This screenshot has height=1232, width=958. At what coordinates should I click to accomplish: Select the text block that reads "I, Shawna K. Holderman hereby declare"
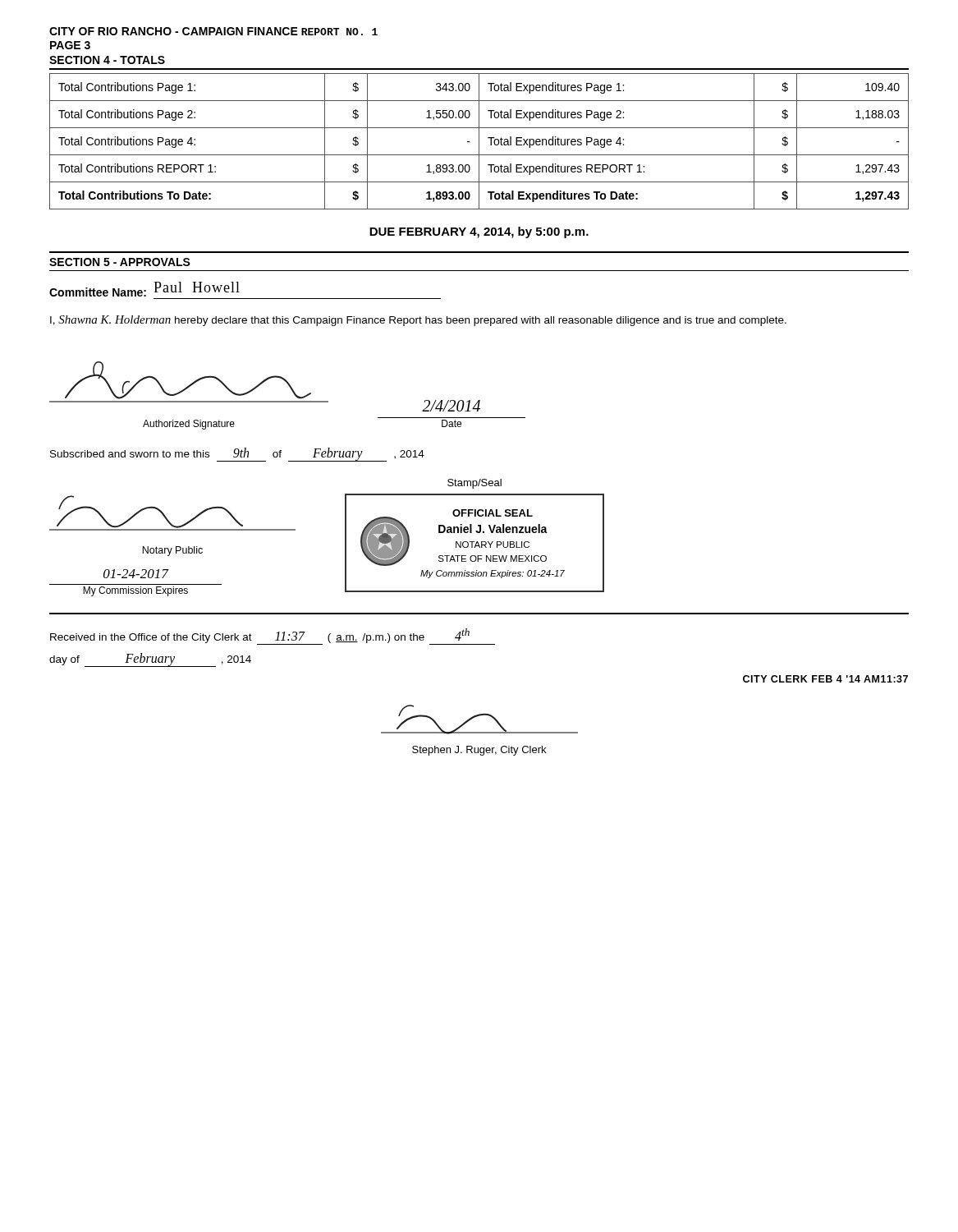418,320
